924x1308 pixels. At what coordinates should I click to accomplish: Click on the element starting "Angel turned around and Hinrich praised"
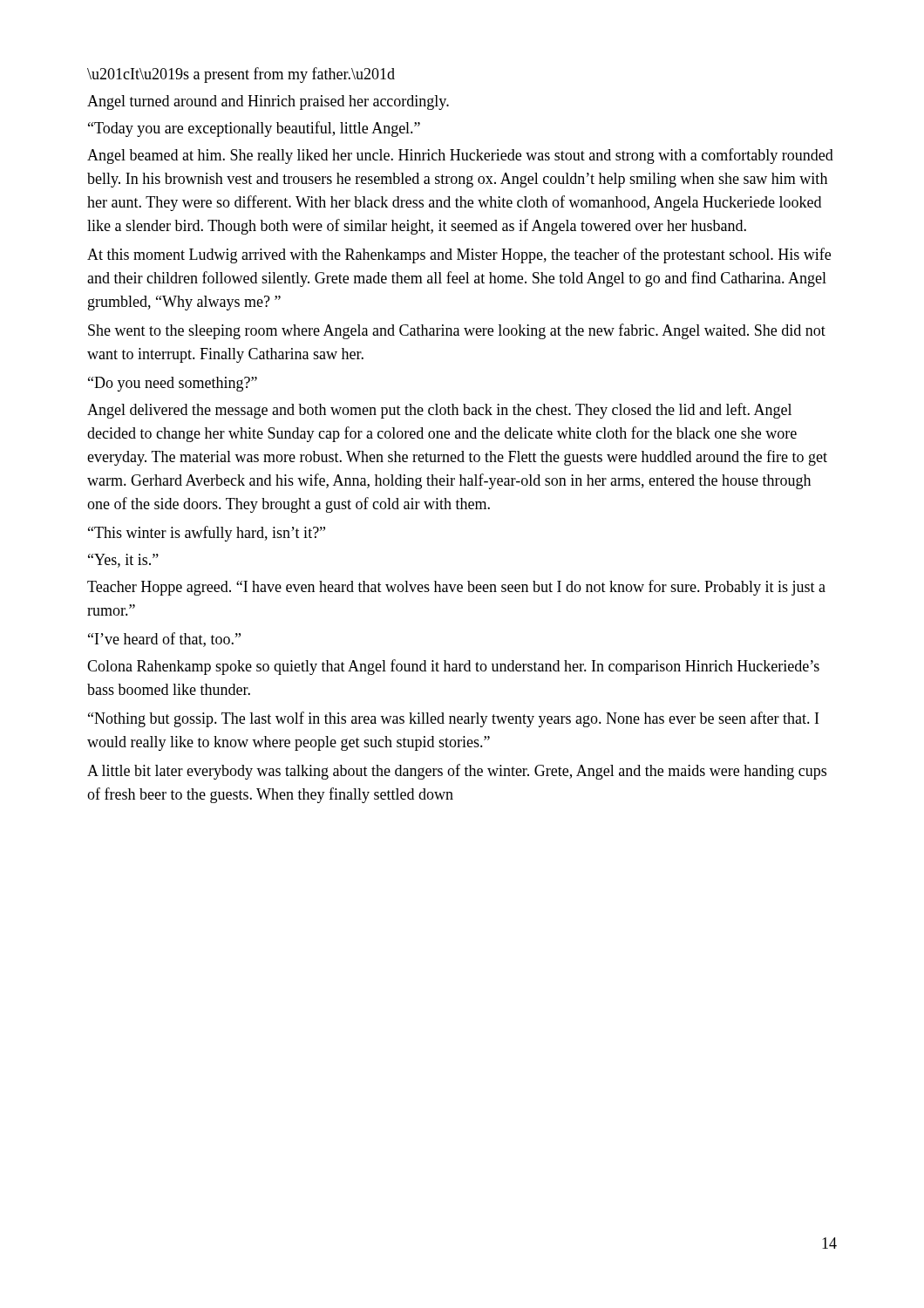[x=268, y=102]
